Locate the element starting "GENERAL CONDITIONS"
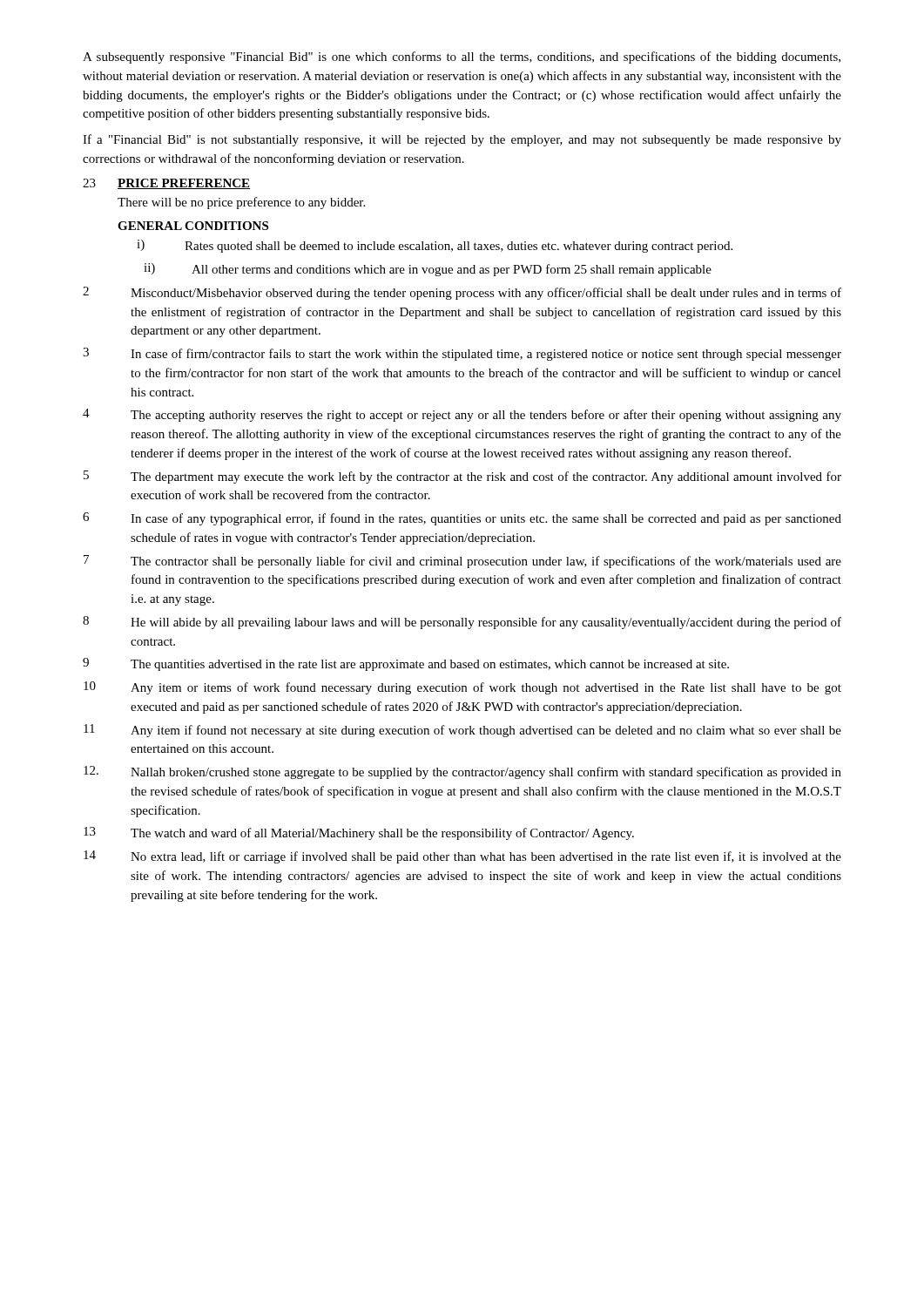924x1307 pixels. 193,226
